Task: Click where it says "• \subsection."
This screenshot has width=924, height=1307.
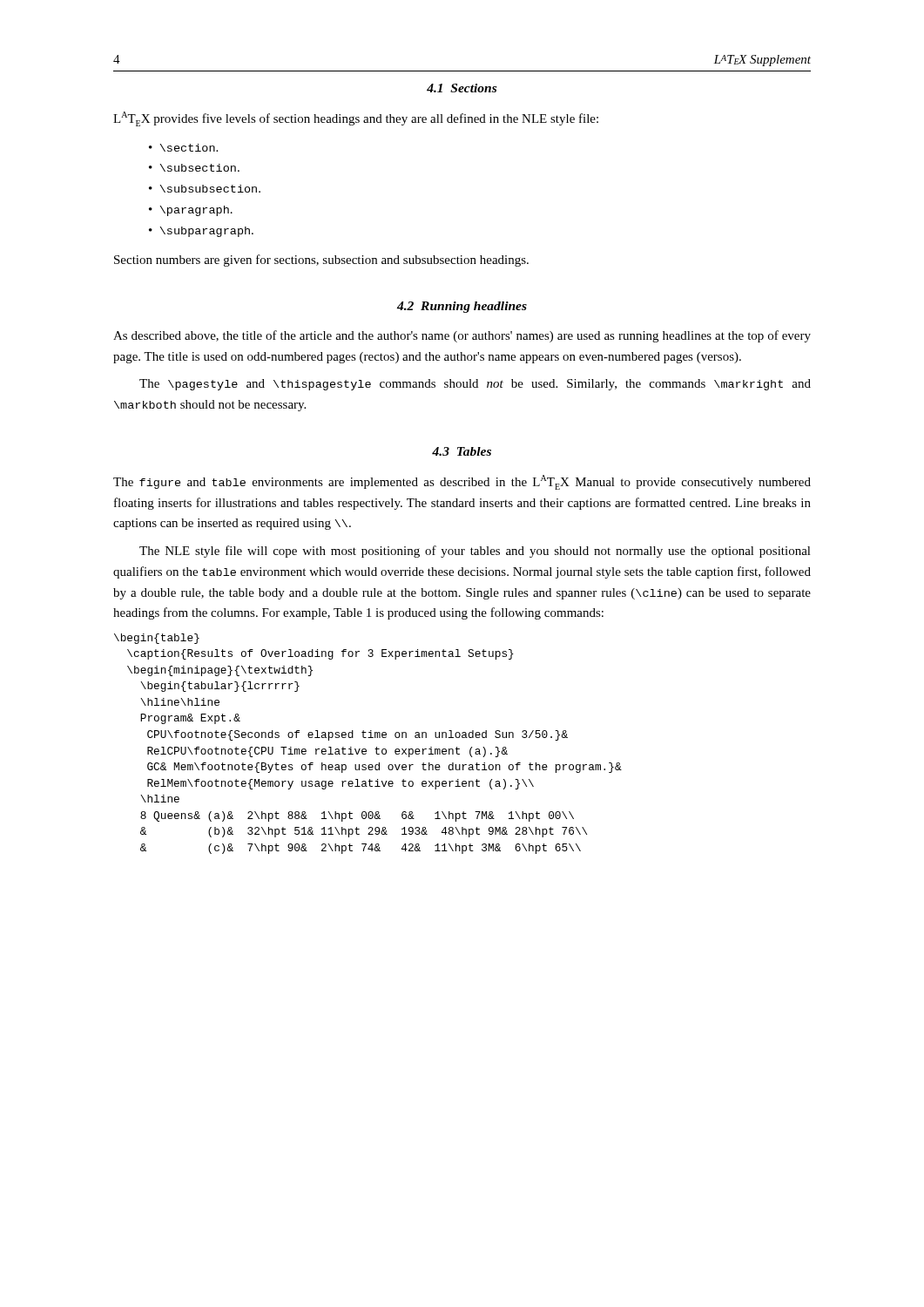Action: [194, 168]
